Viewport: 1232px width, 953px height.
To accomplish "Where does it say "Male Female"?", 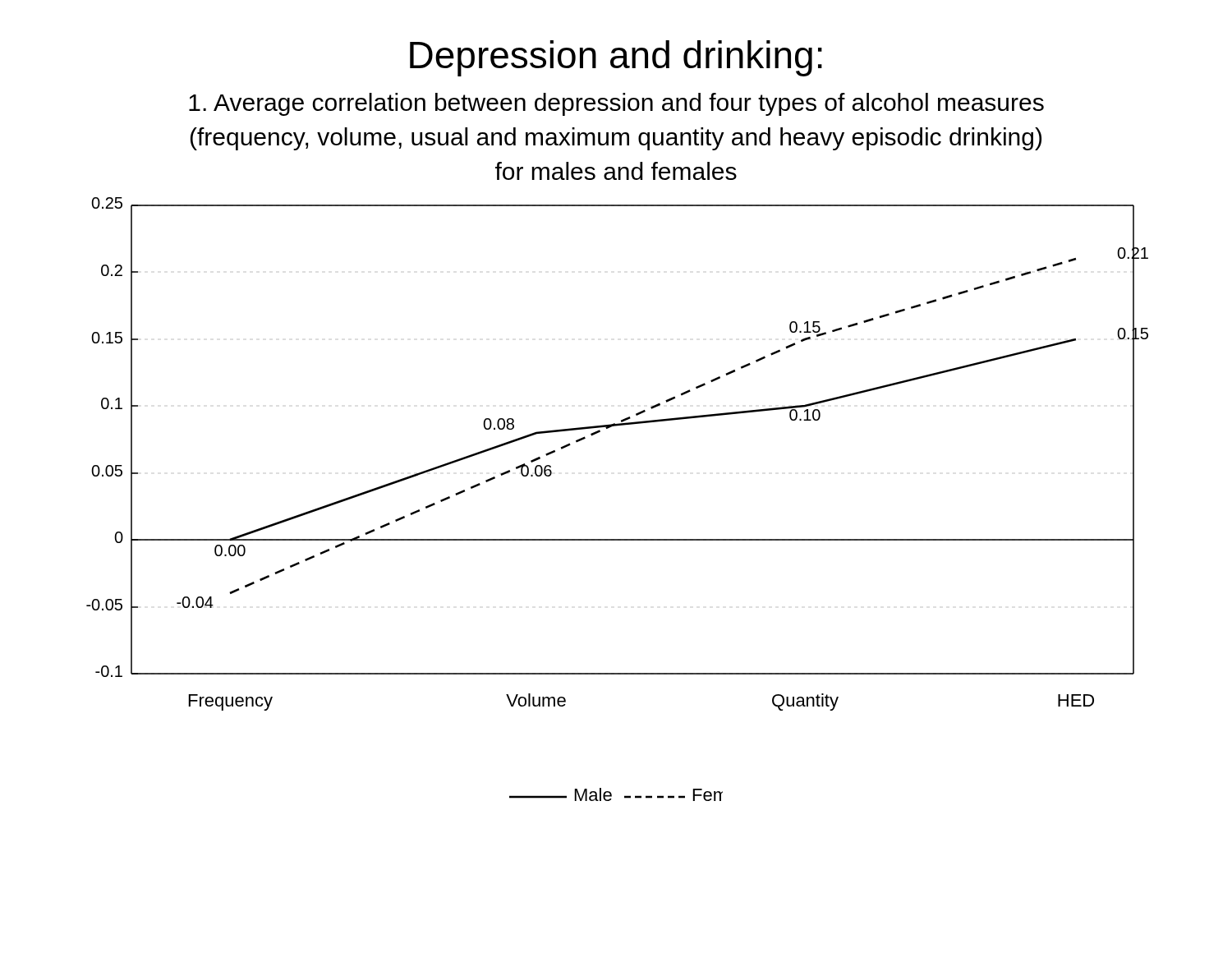I will click(630, 797).
